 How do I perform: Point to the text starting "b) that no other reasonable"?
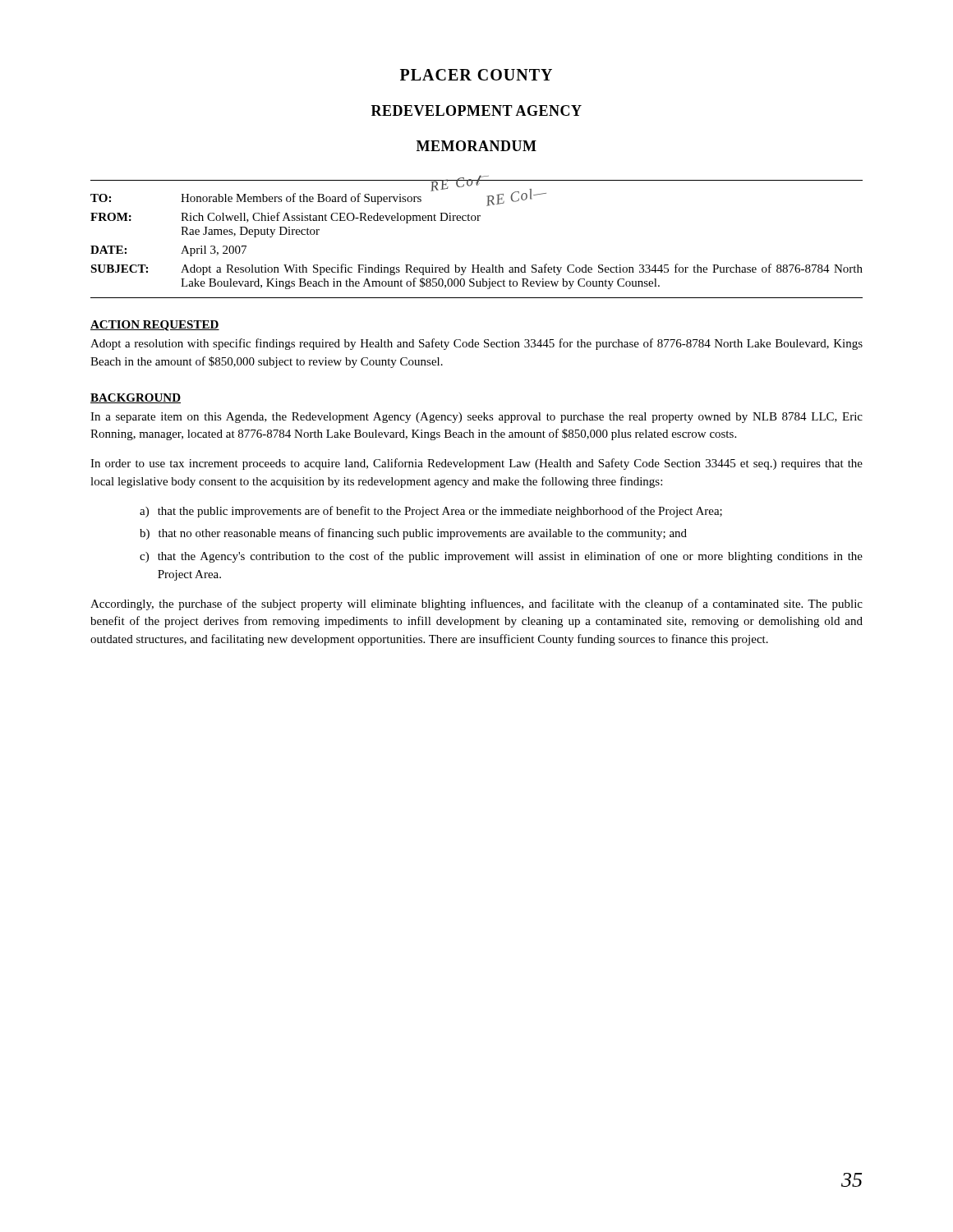pos(476,534)
